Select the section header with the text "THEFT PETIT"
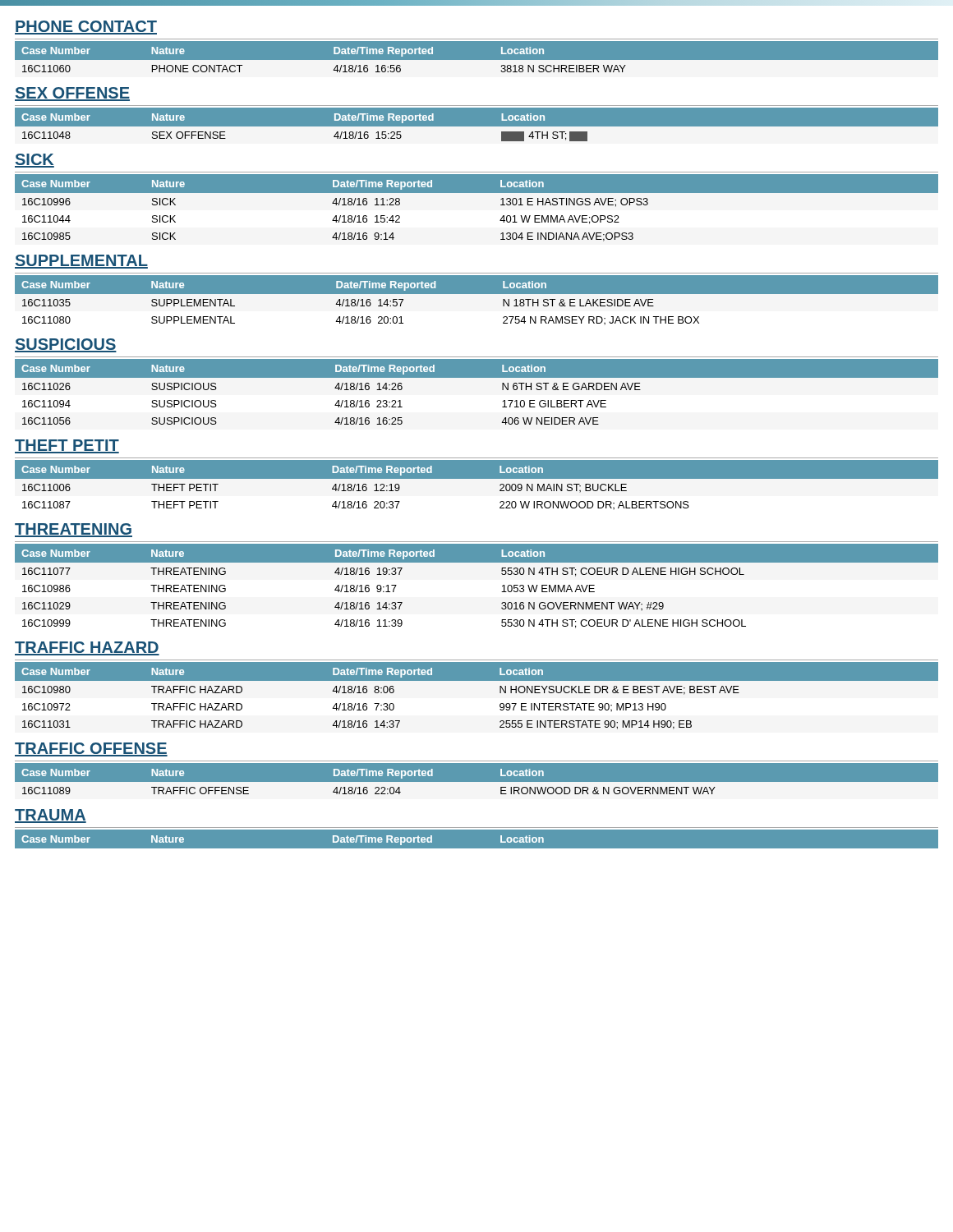 [x=67, y=445]
